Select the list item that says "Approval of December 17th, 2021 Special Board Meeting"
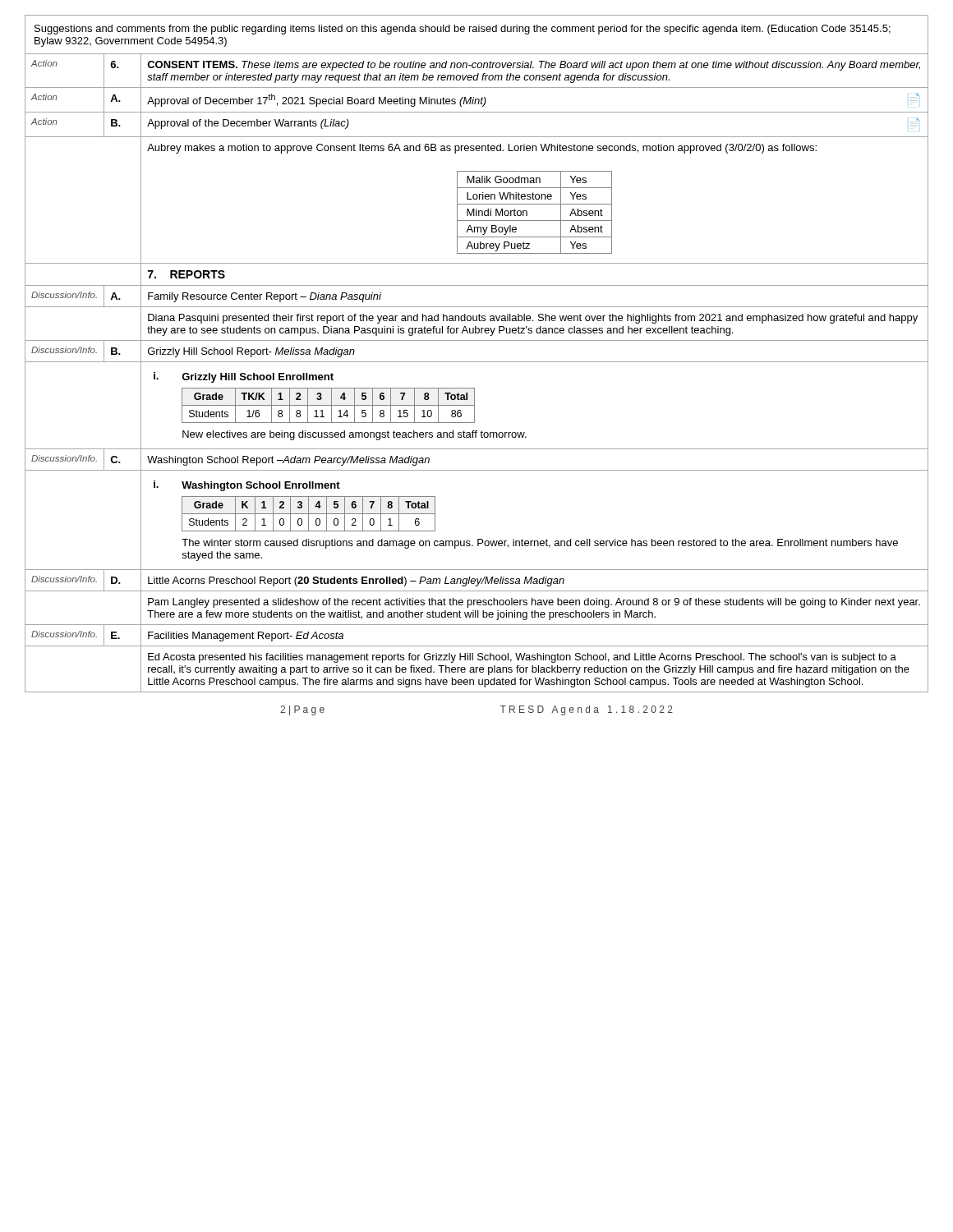Viewport: 953px width, 1232px height. (x=534, y=100)
